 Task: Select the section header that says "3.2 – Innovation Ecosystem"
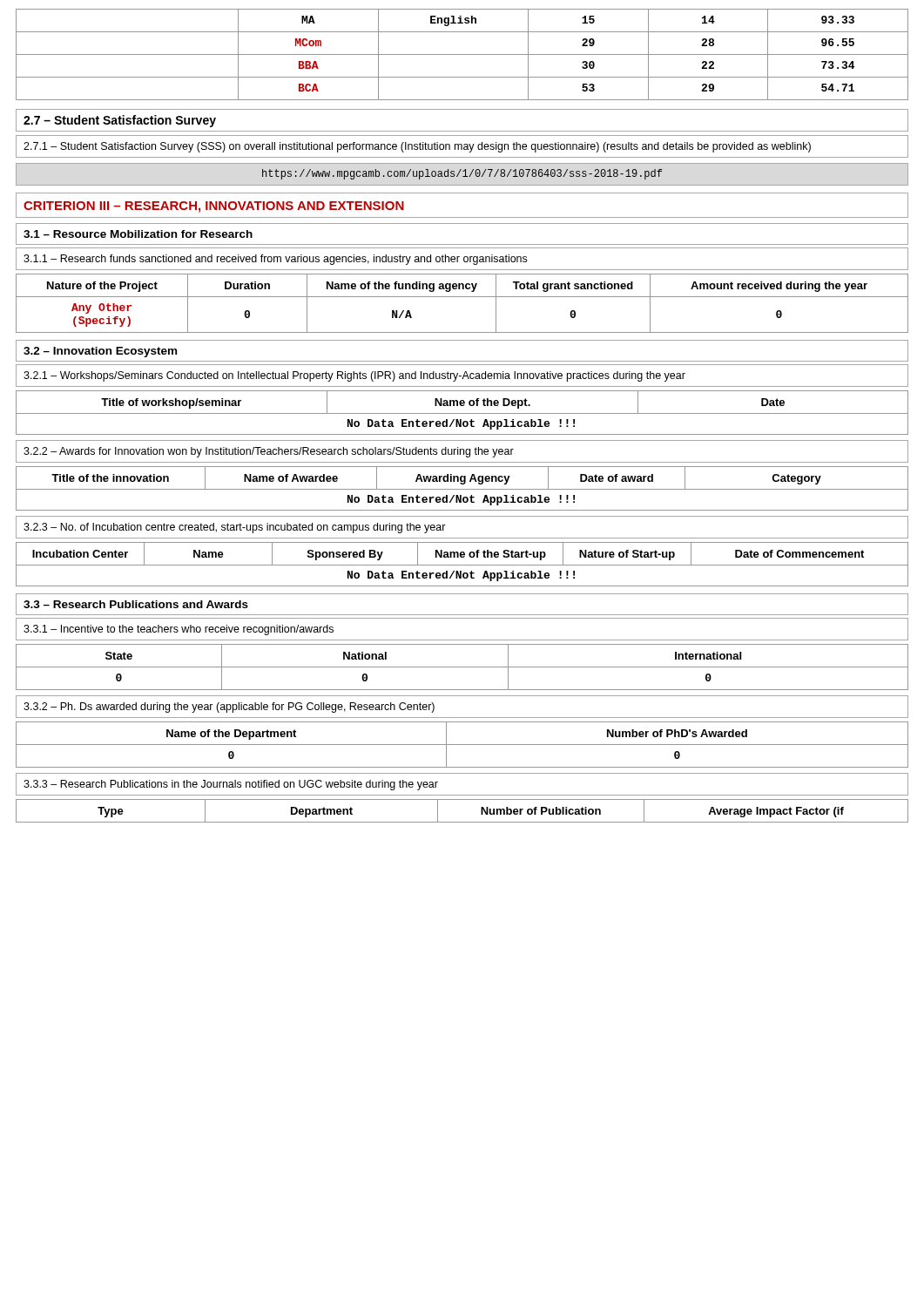pos(101,351)
